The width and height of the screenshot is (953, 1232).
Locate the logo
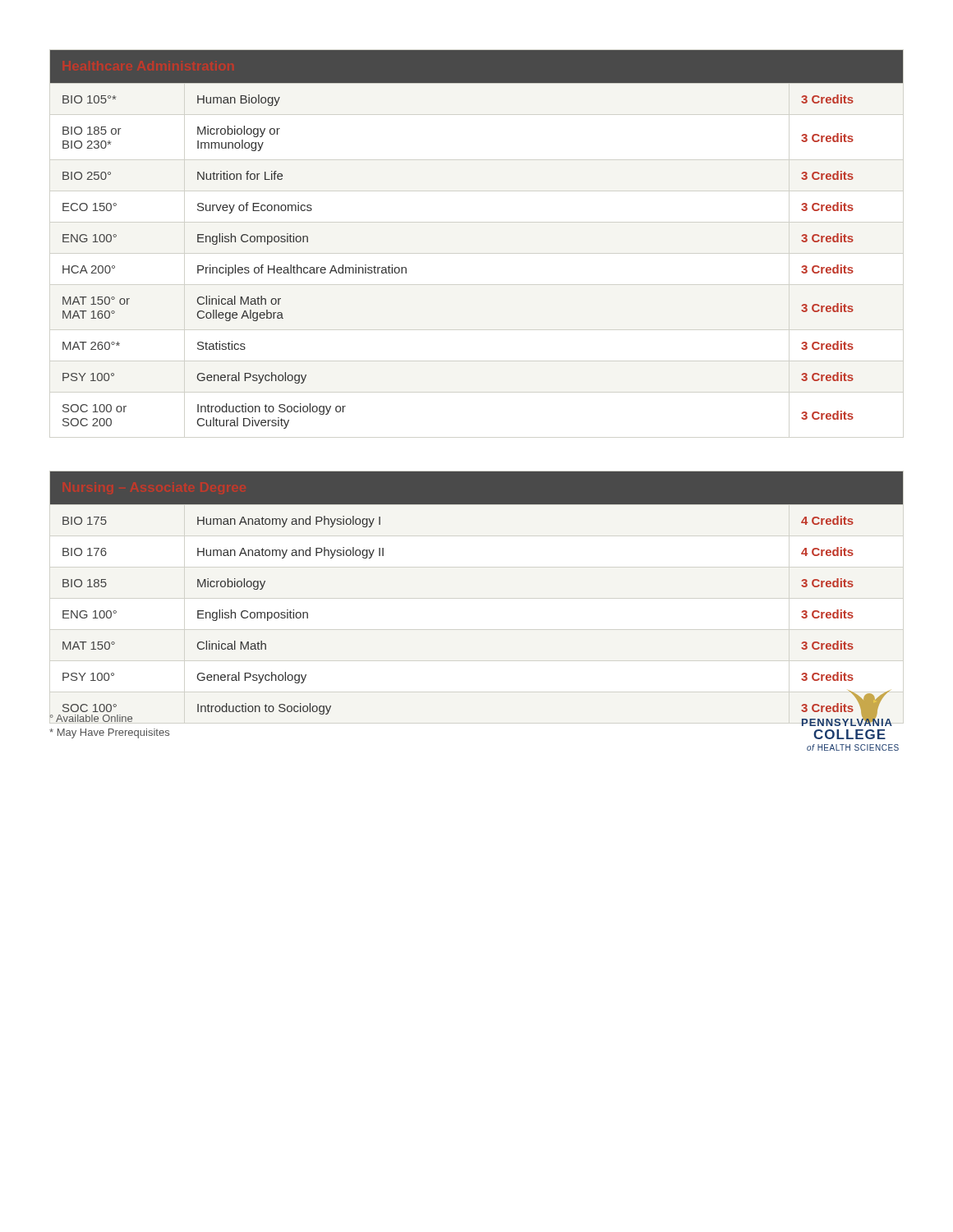click(850, 722)
